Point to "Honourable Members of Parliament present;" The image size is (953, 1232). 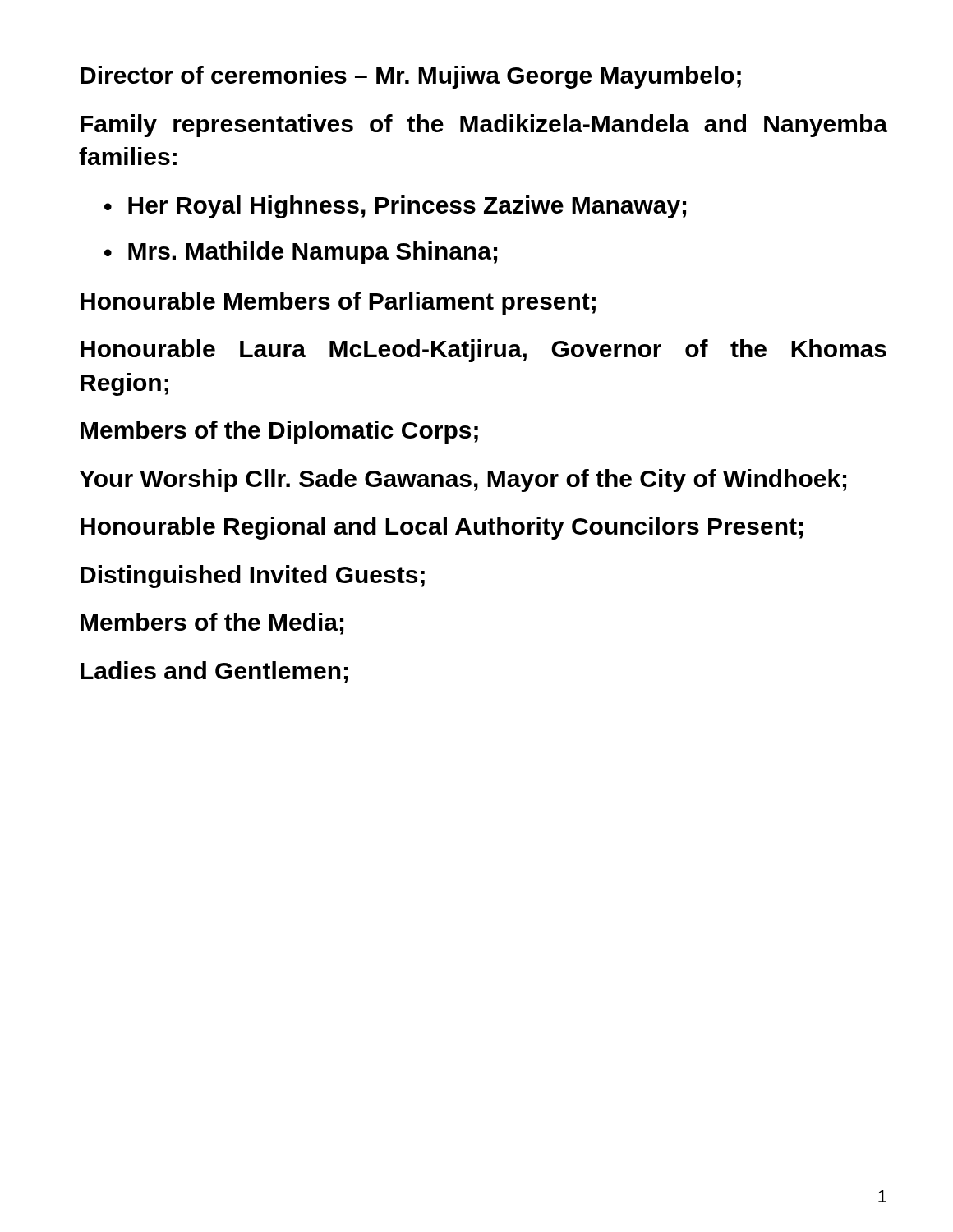[x=338, y=301]
